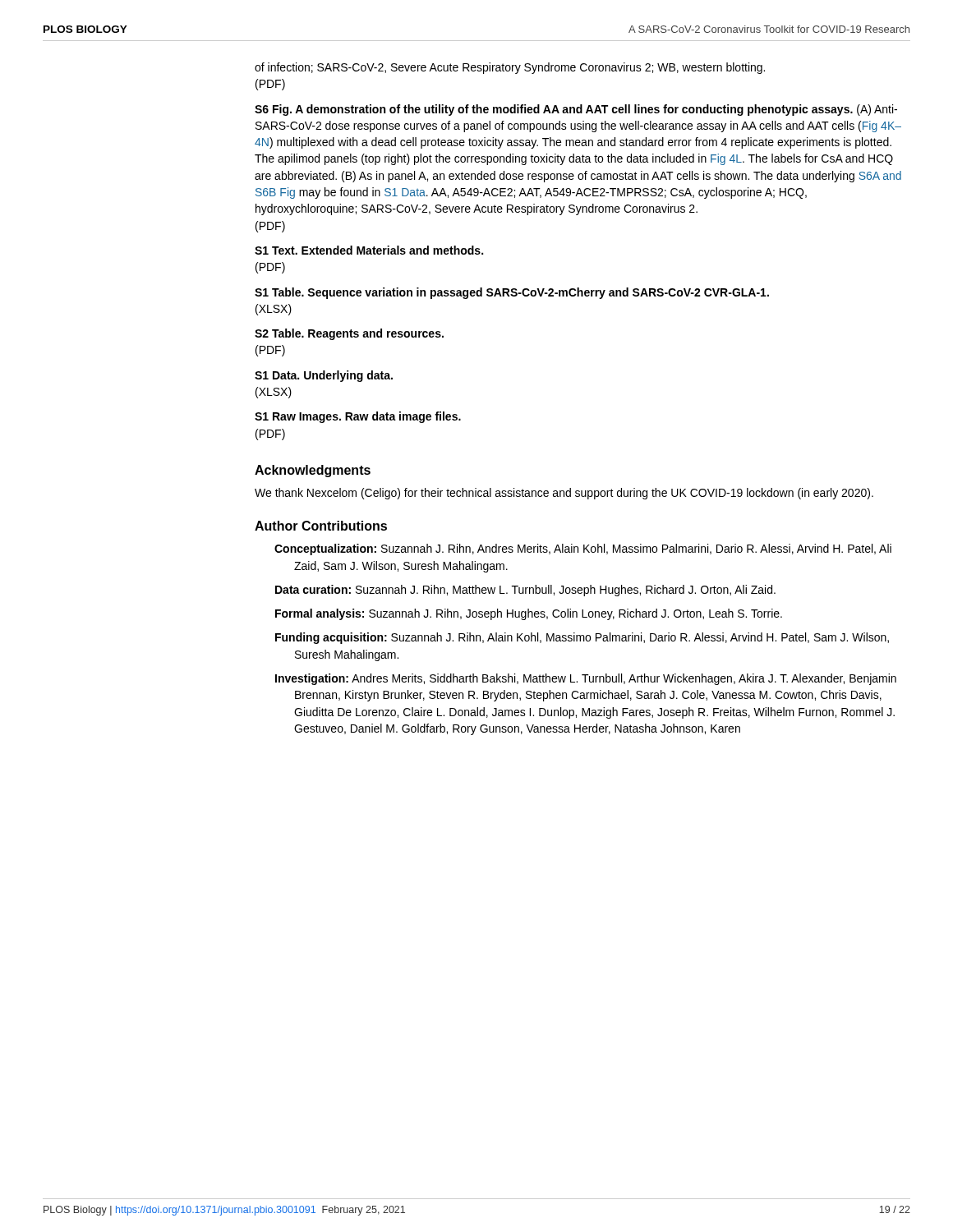This screenshot has width=953, height=1232.
Task: Locate the text with the text "S1 Data. Underlying data. (XLSX)"
Action: coord(324,384)
